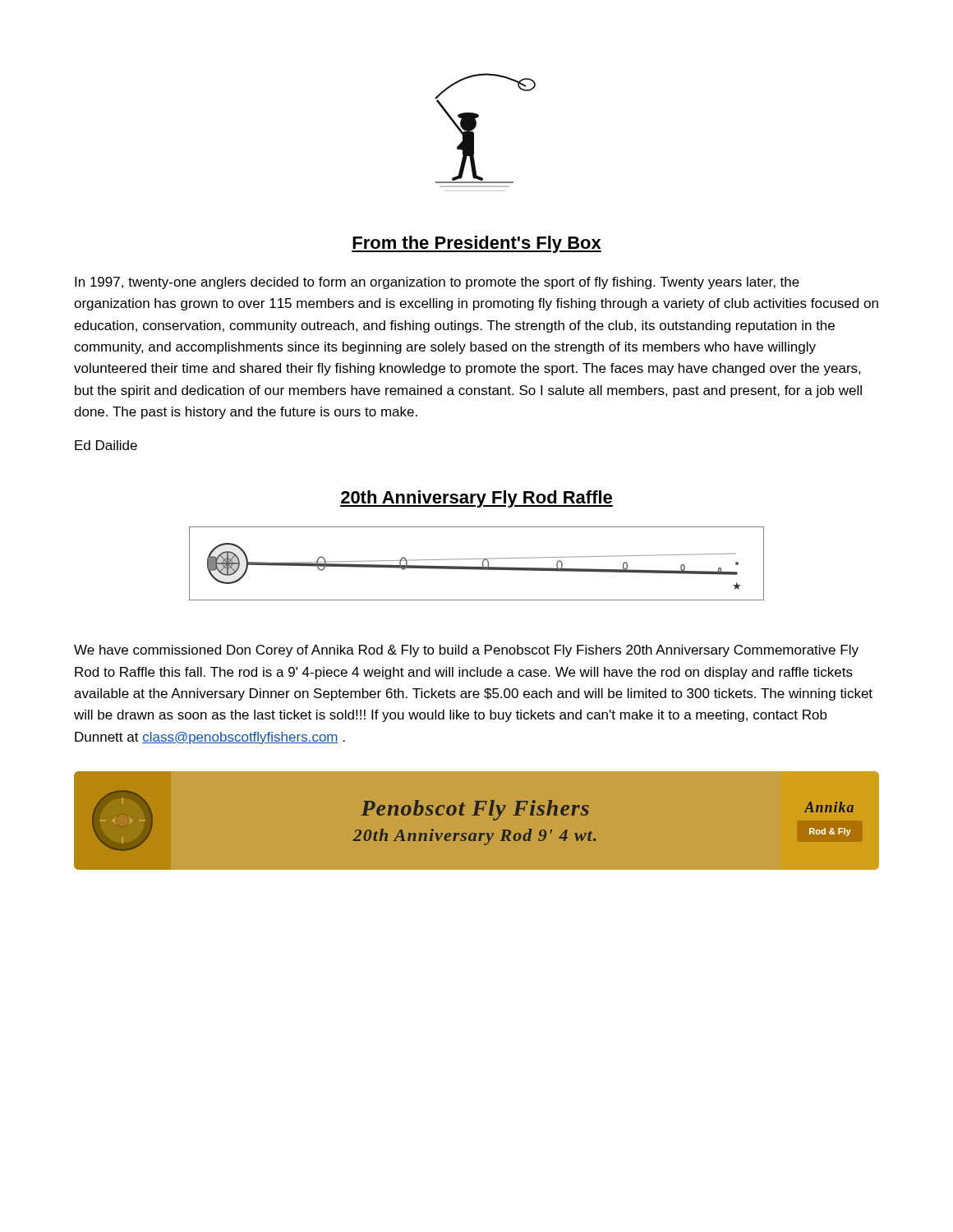Where does it say "20th Anniversary Fly Rod Raffle"?
This screenshot has width=953, height=1232.
[476, 498]
